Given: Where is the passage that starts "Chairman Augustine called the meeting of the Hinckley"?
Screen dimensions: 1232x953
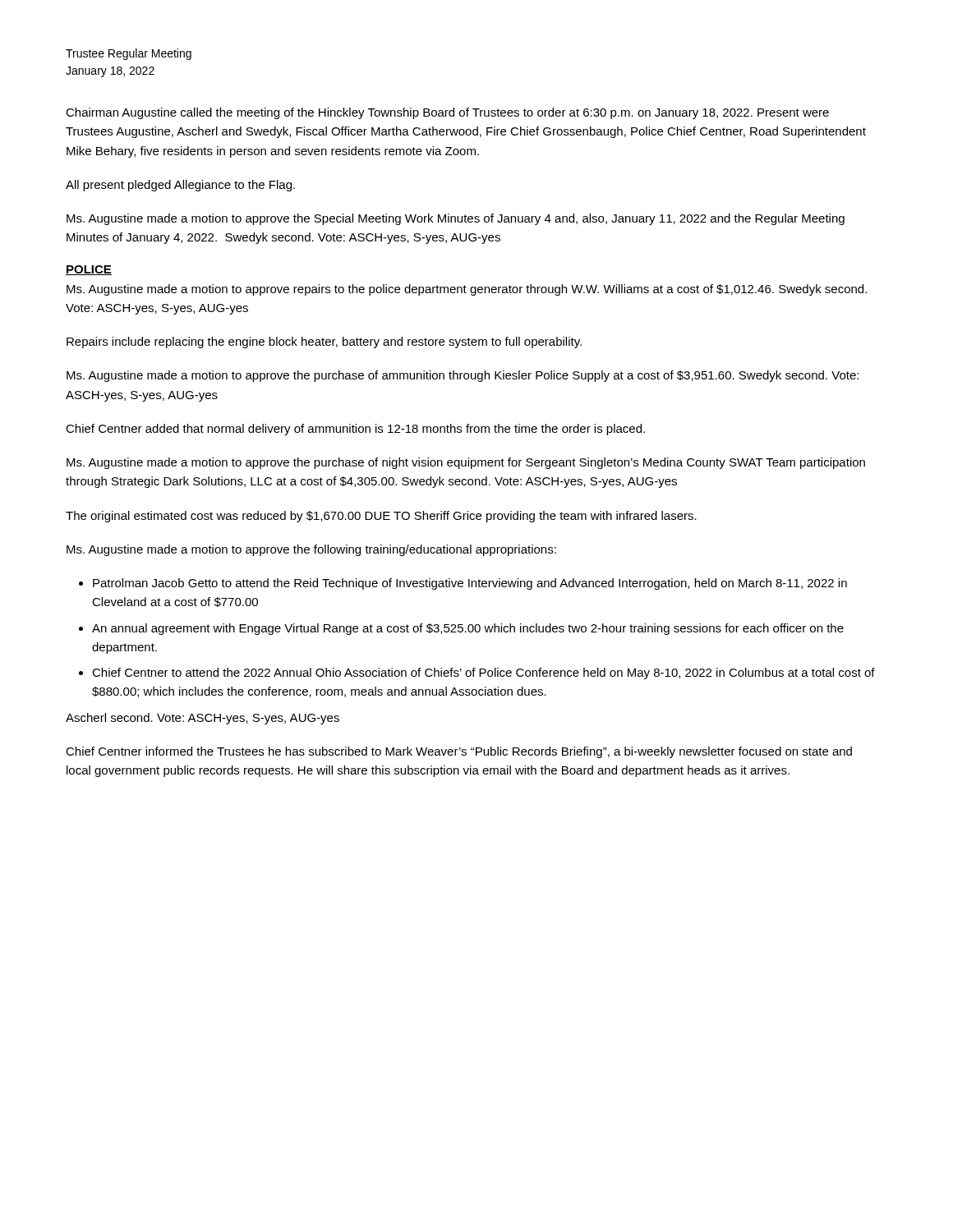Looking at the screenshot, I should (x=466, y=131).
